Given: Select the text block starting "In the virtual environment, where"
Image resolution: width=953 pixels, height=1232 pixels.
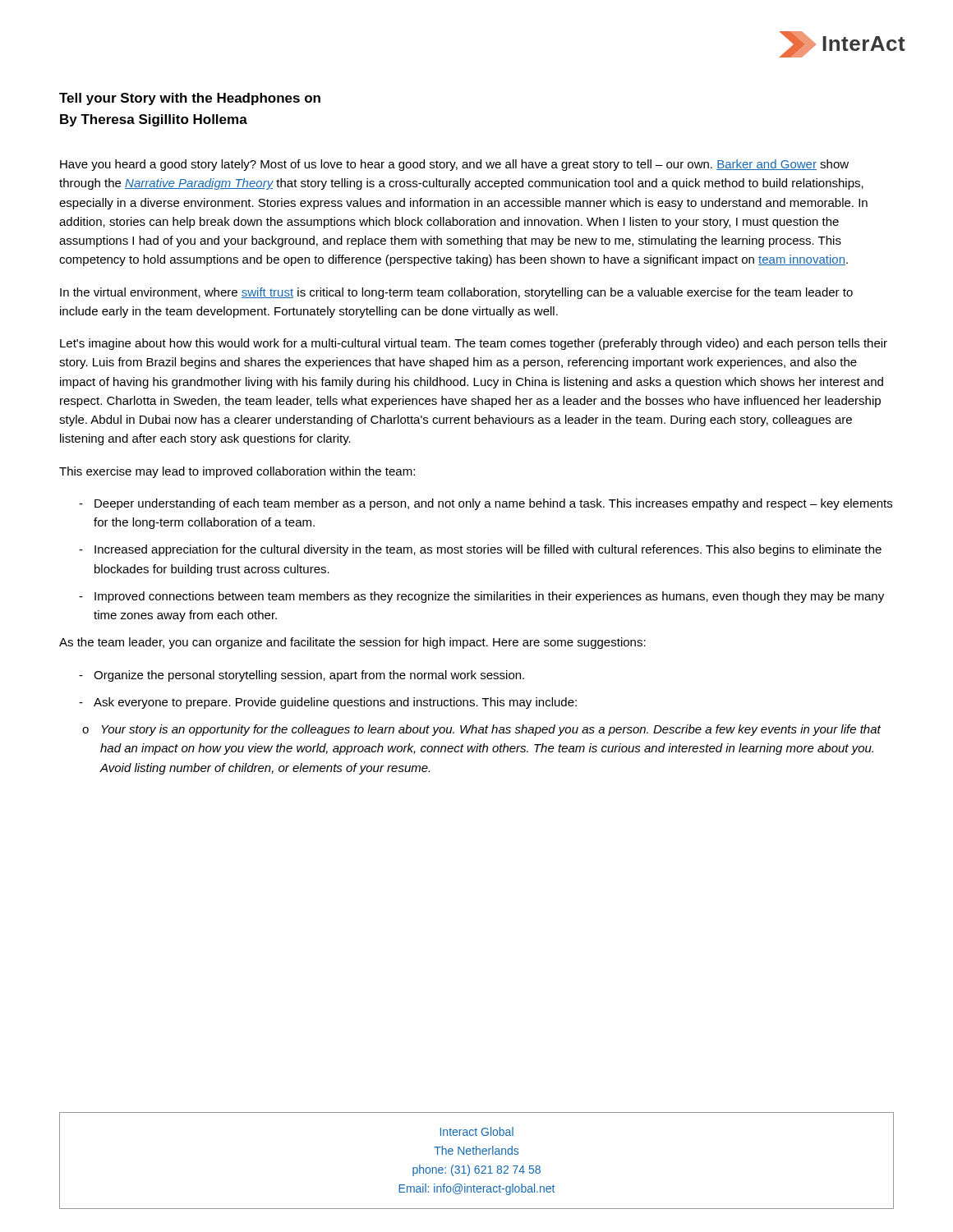Looking at the screenshot, I should click(x=456, y=301).
